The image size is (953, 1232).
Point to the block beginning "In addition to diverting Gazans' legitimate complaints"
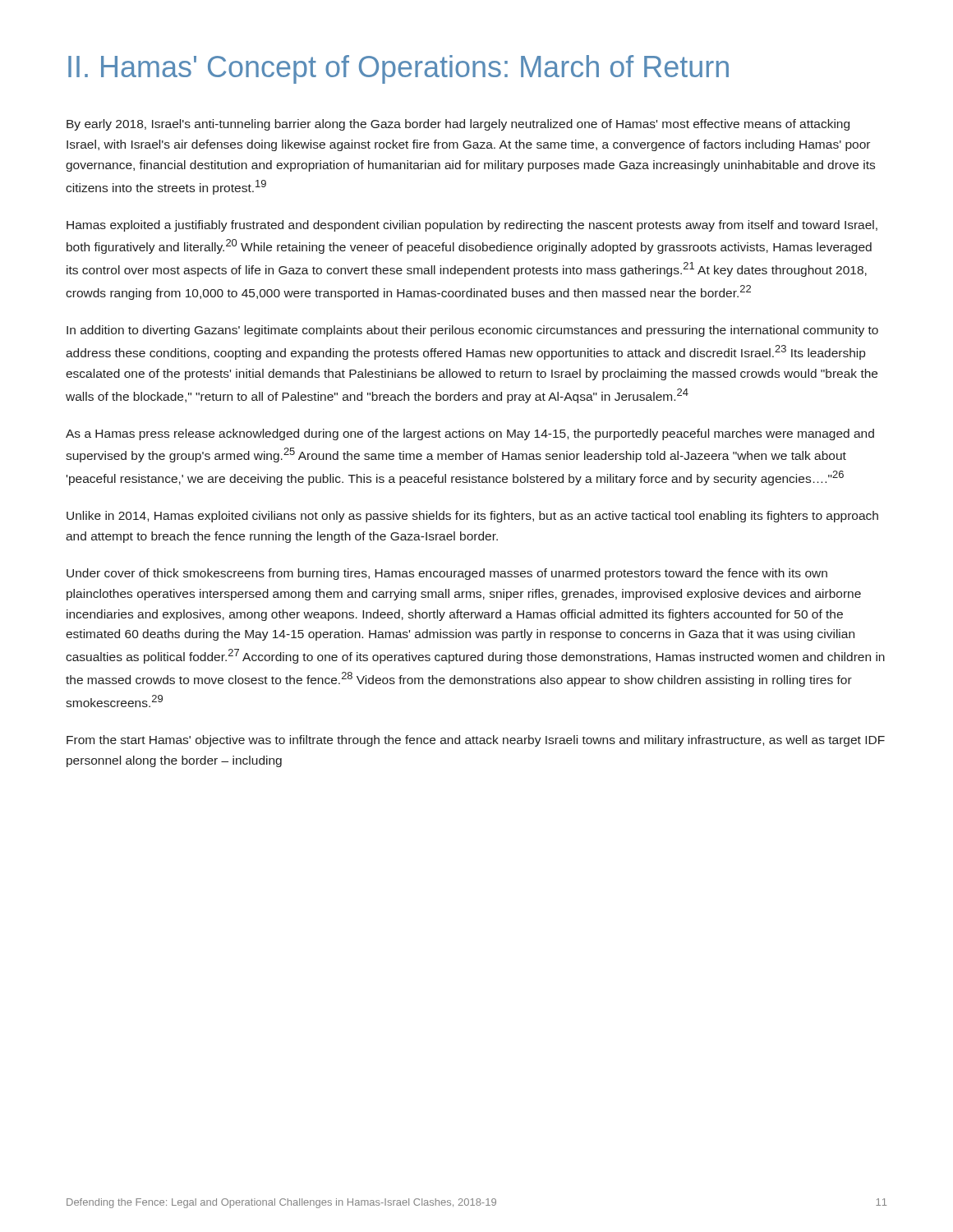point(476,364)
